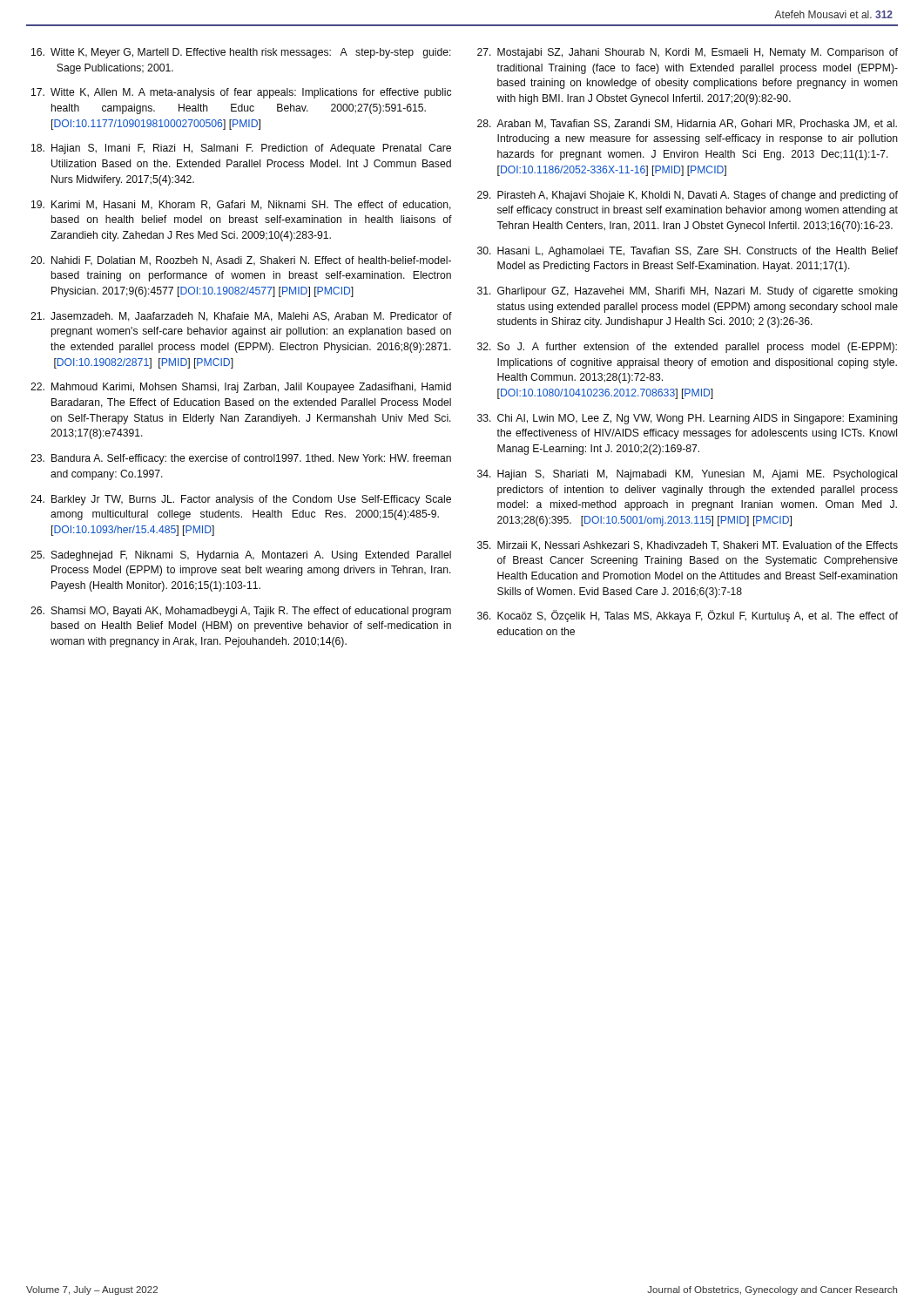Click on the text block starting "31. Gharlipour GZ, Hazavehei MM, Sharifi MH, Nazari"
The height and width of the screenshot is (1307, 924).
coord(685,307)
